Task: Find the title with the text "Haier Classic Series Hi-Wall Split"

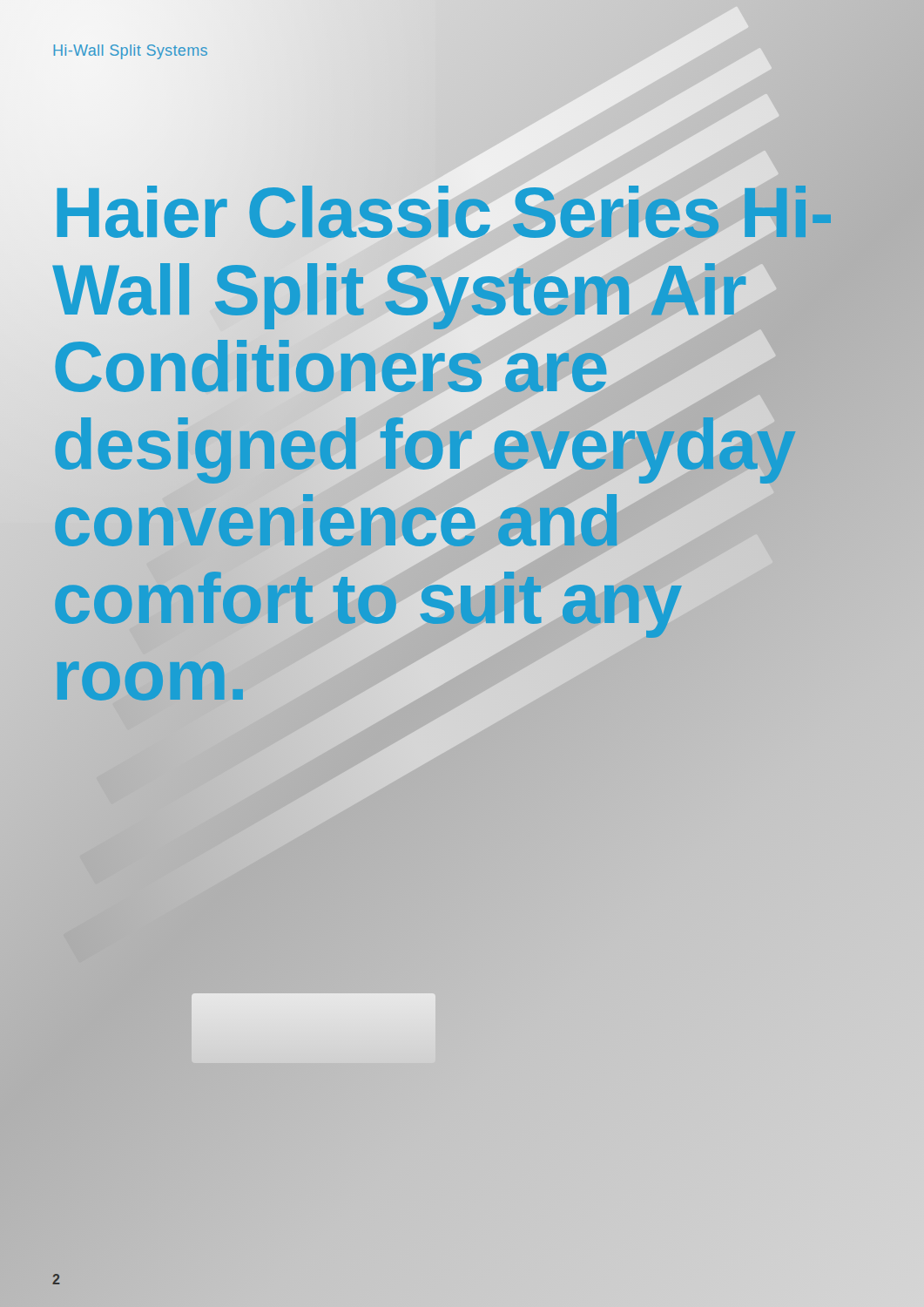Action: point(443,444)
